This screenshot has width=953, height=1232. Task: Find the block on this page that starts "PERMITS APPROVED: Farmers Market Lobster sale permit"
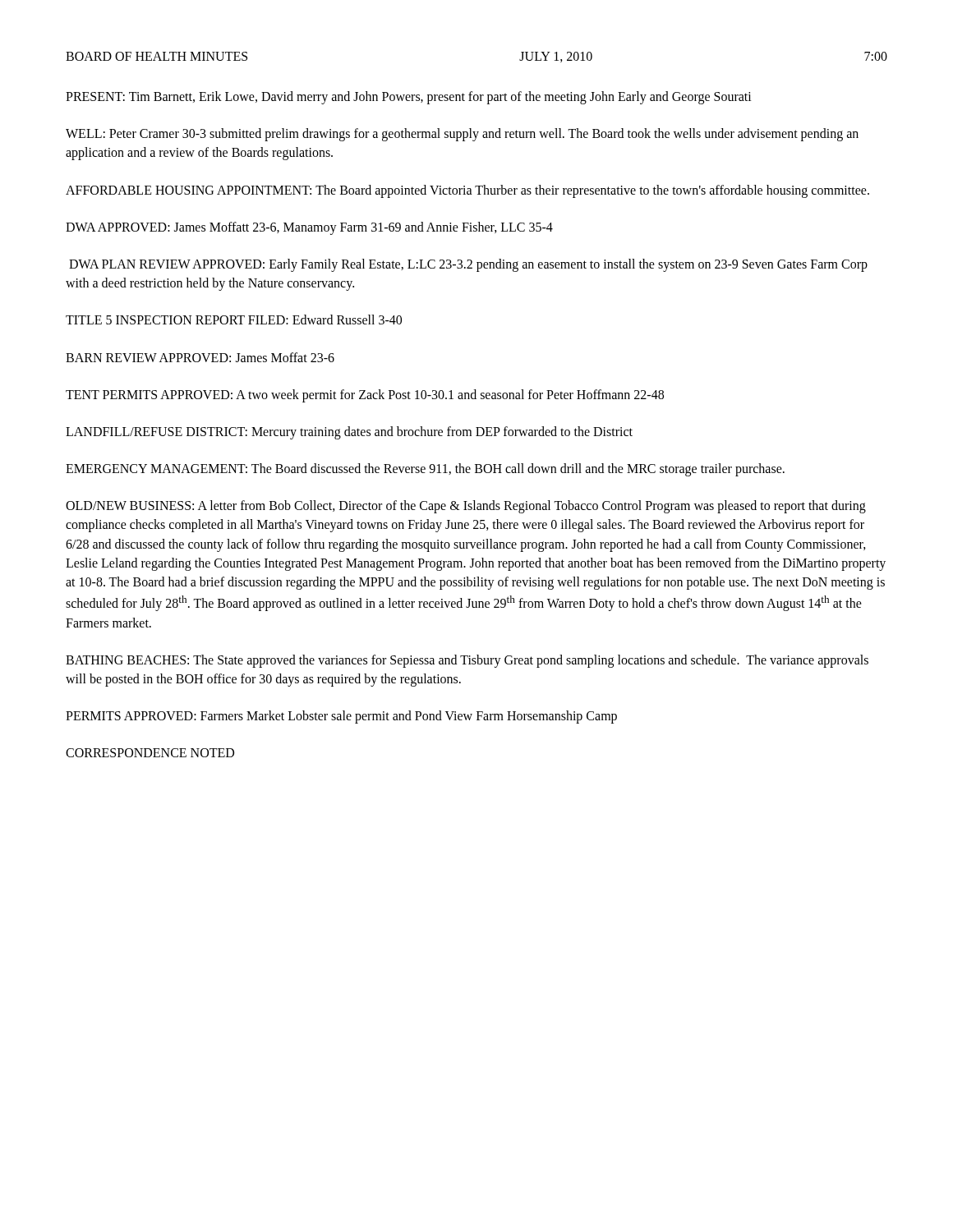[x=342, y=716]
